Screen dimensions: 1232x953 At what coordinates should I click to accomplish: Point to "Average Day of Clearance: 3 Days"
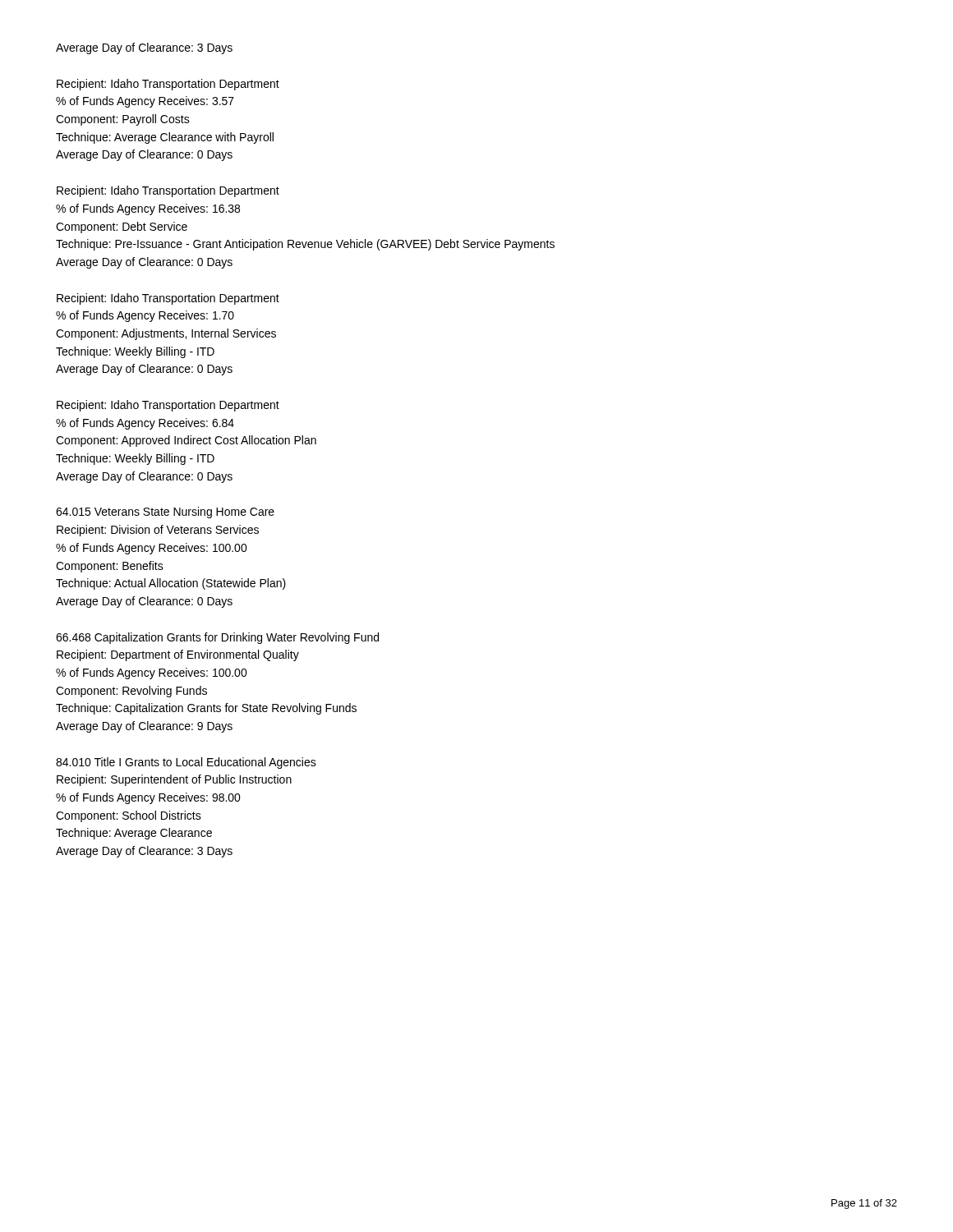[x=144, y=48]
